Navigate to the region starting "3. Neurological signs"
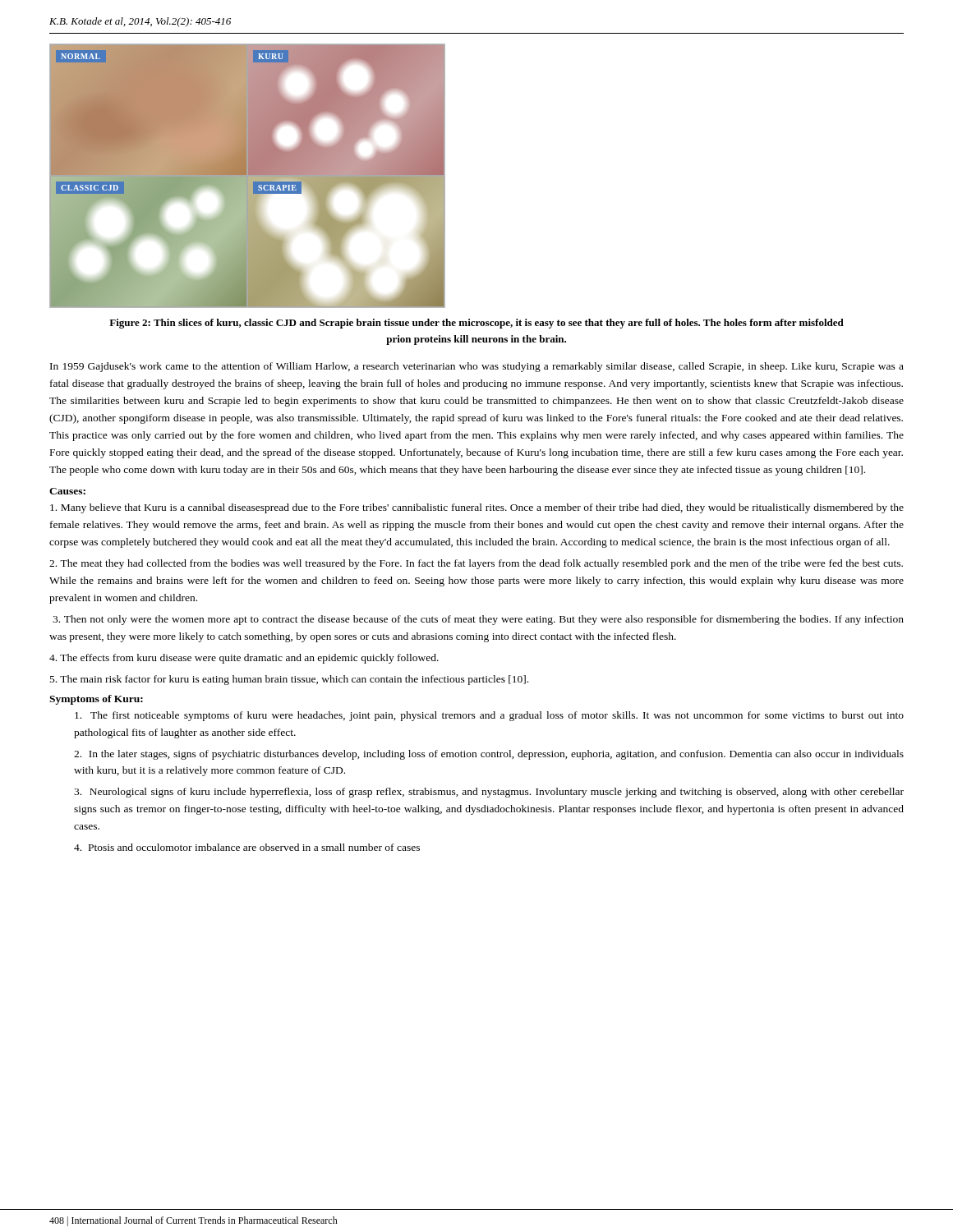953x1232 pixels. [x=489, y=809]
